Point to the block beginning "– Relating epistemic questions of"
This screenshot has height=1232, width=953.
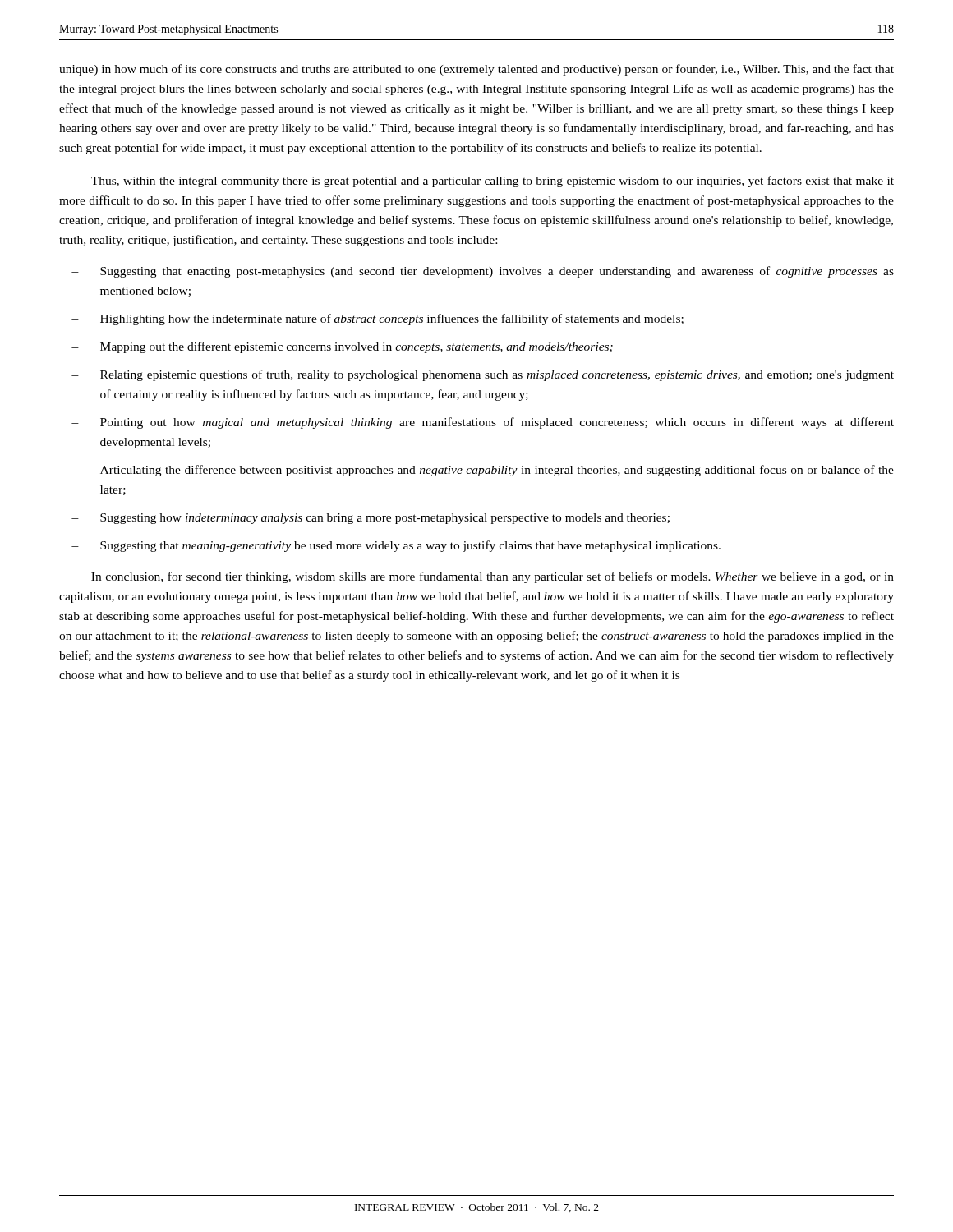pyautogui.click(x=476, y=385)
